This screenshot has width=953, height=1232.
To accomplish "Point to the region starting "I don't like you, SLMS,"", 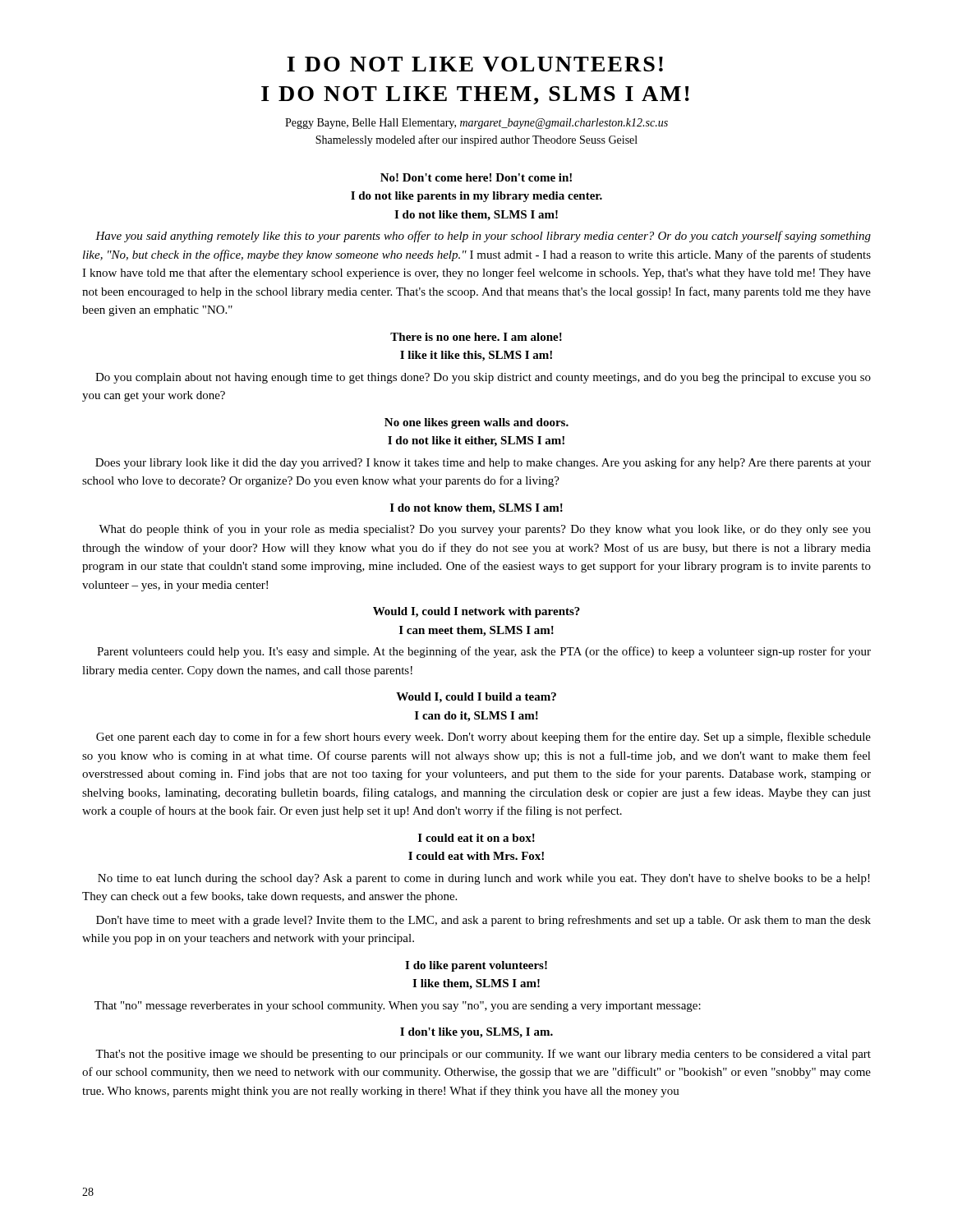I will pyautogui.click(x=476, y=1032).
